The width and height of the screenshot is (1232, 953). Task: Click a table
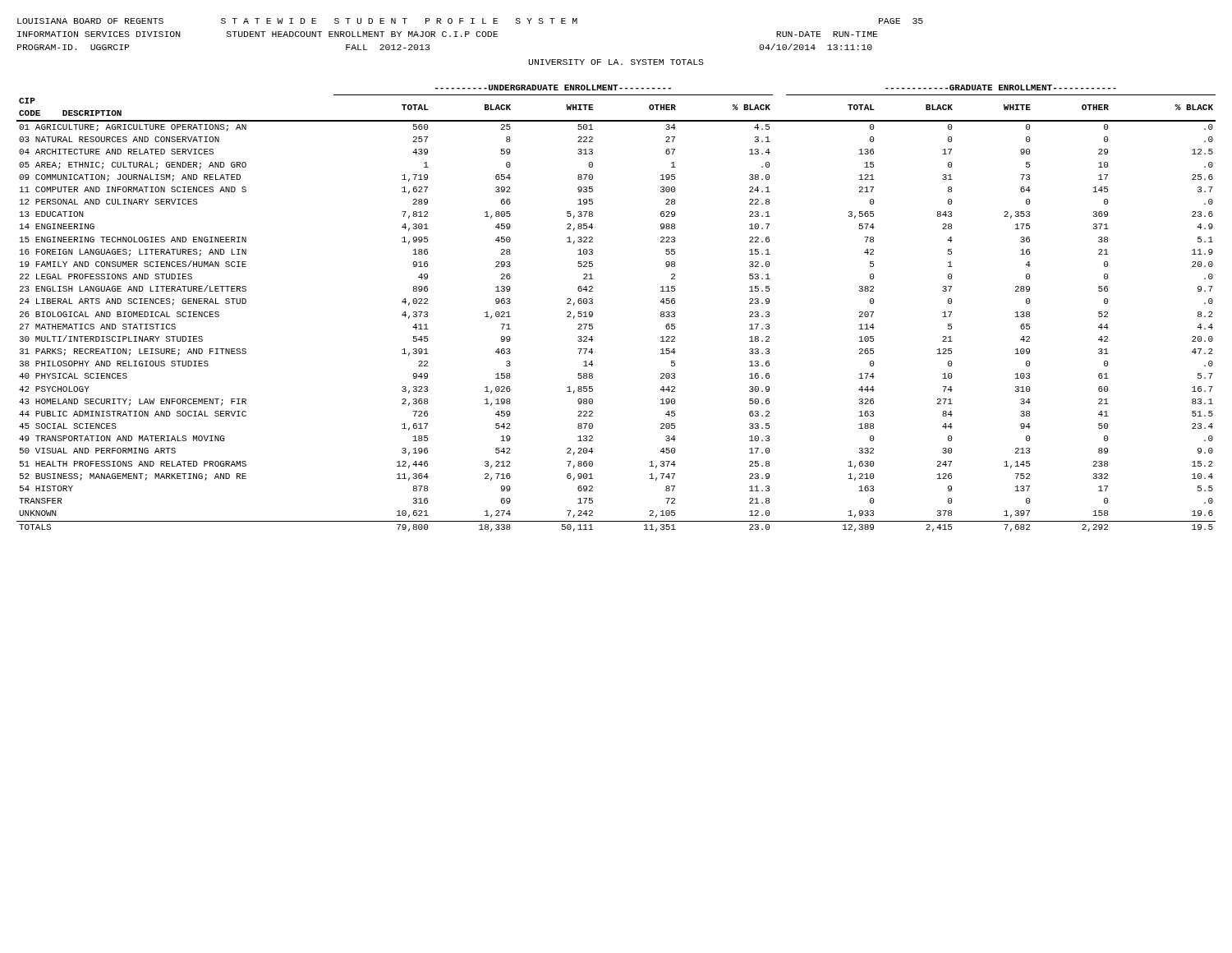pos(616,308)
